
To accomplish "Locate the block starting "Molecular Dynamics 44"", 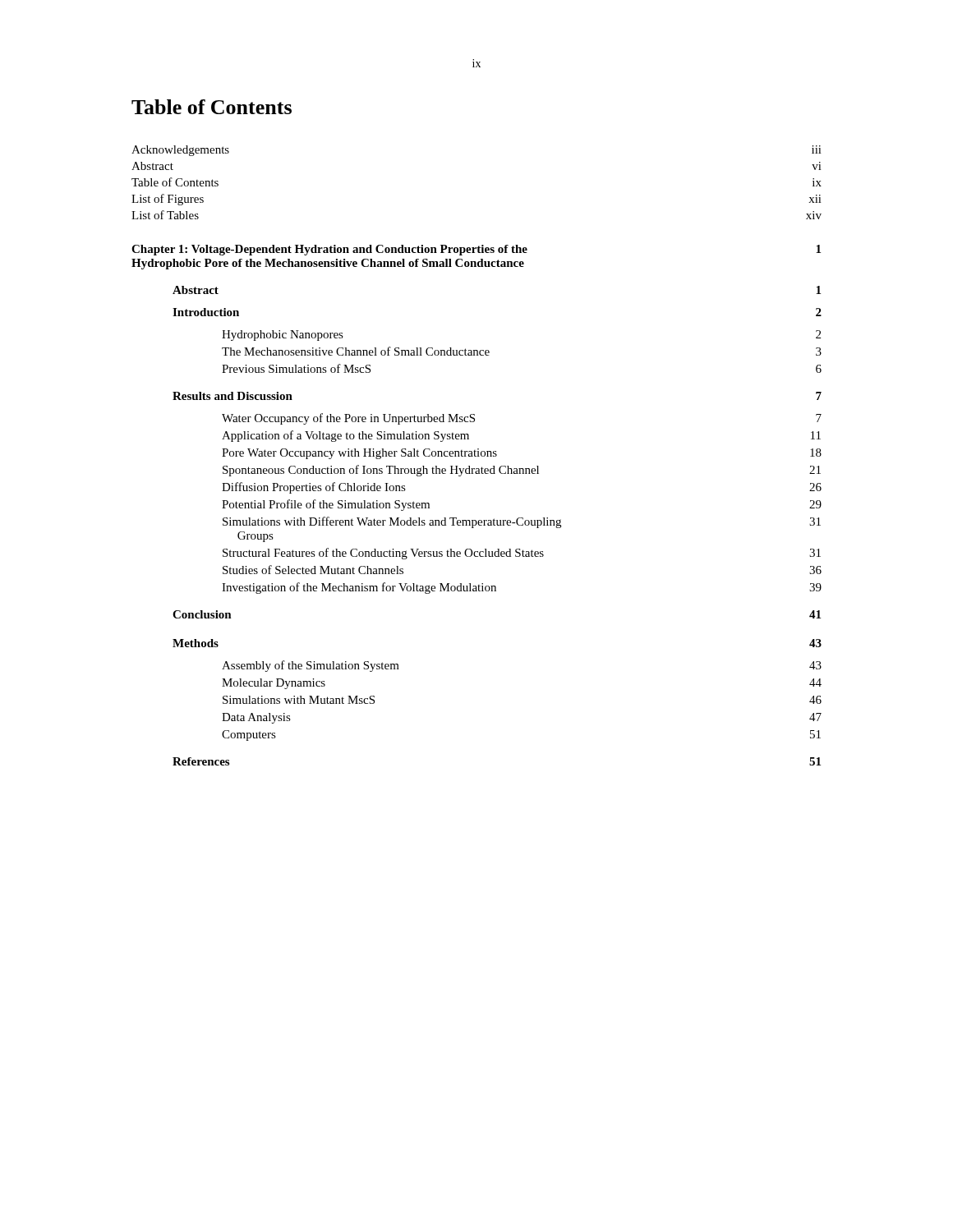I will tap(264, 684).
